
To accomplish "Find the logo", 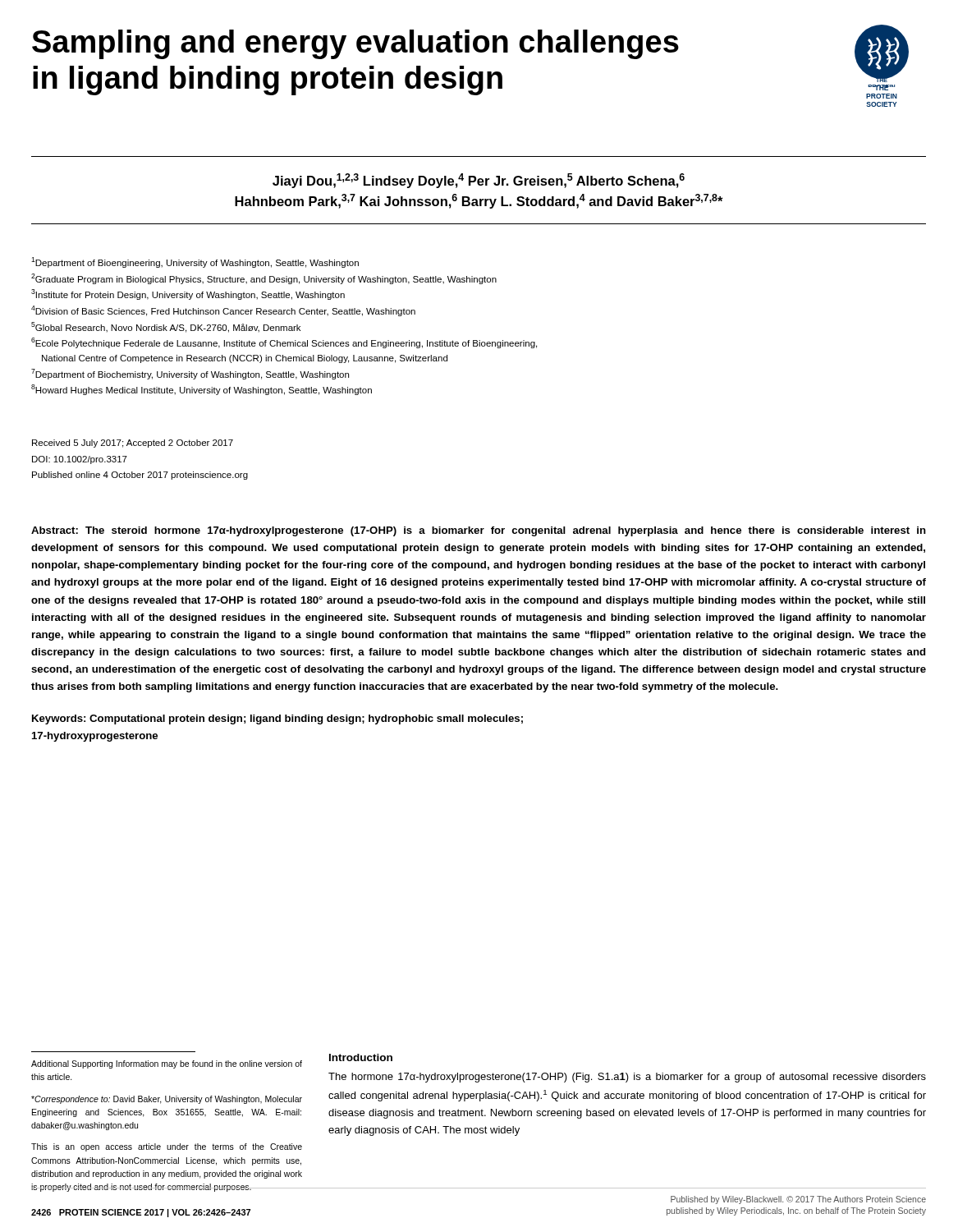I will 882,66.
